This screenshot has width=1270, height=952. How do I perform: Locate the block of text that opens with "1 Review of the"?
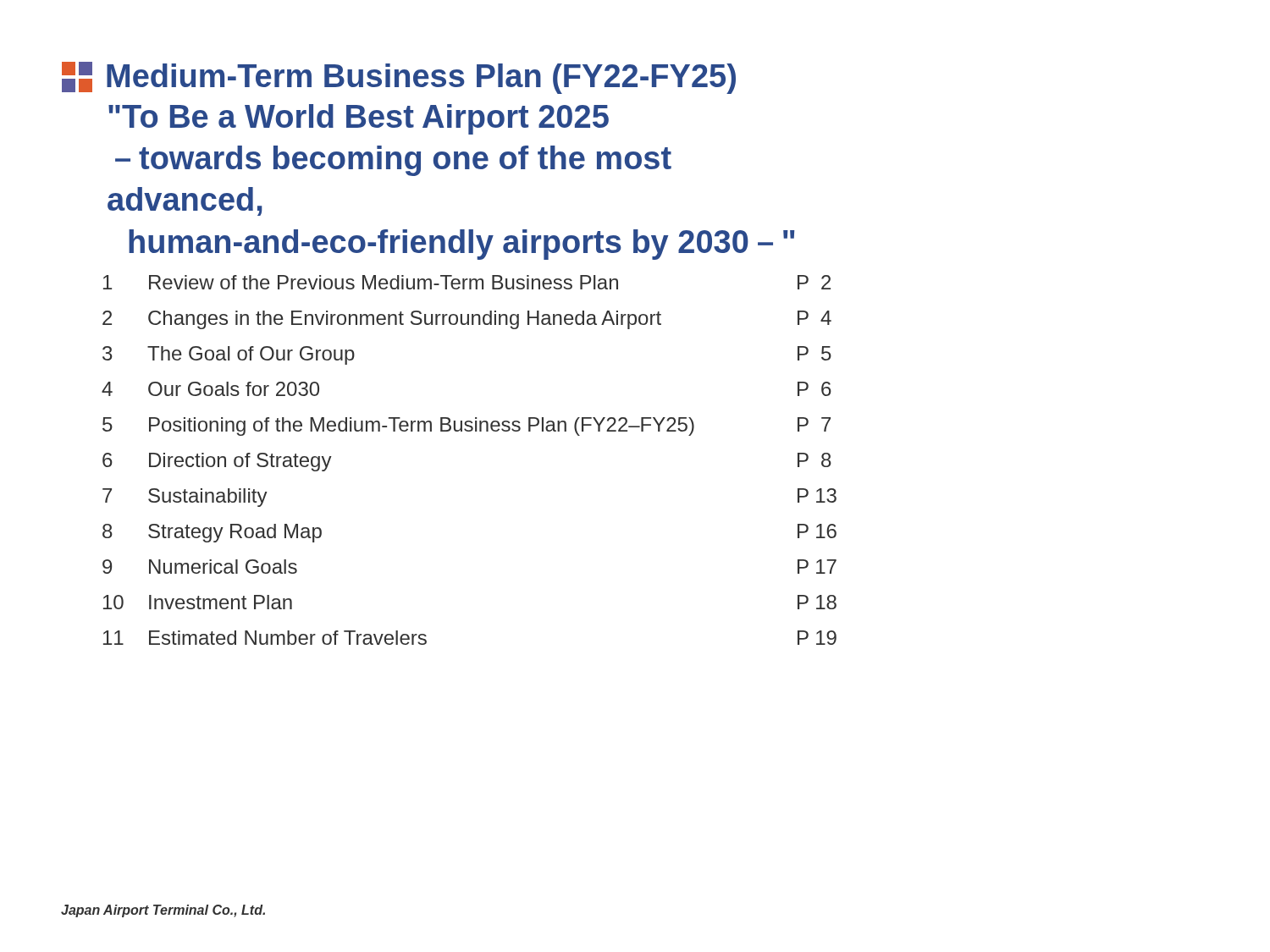483,283
